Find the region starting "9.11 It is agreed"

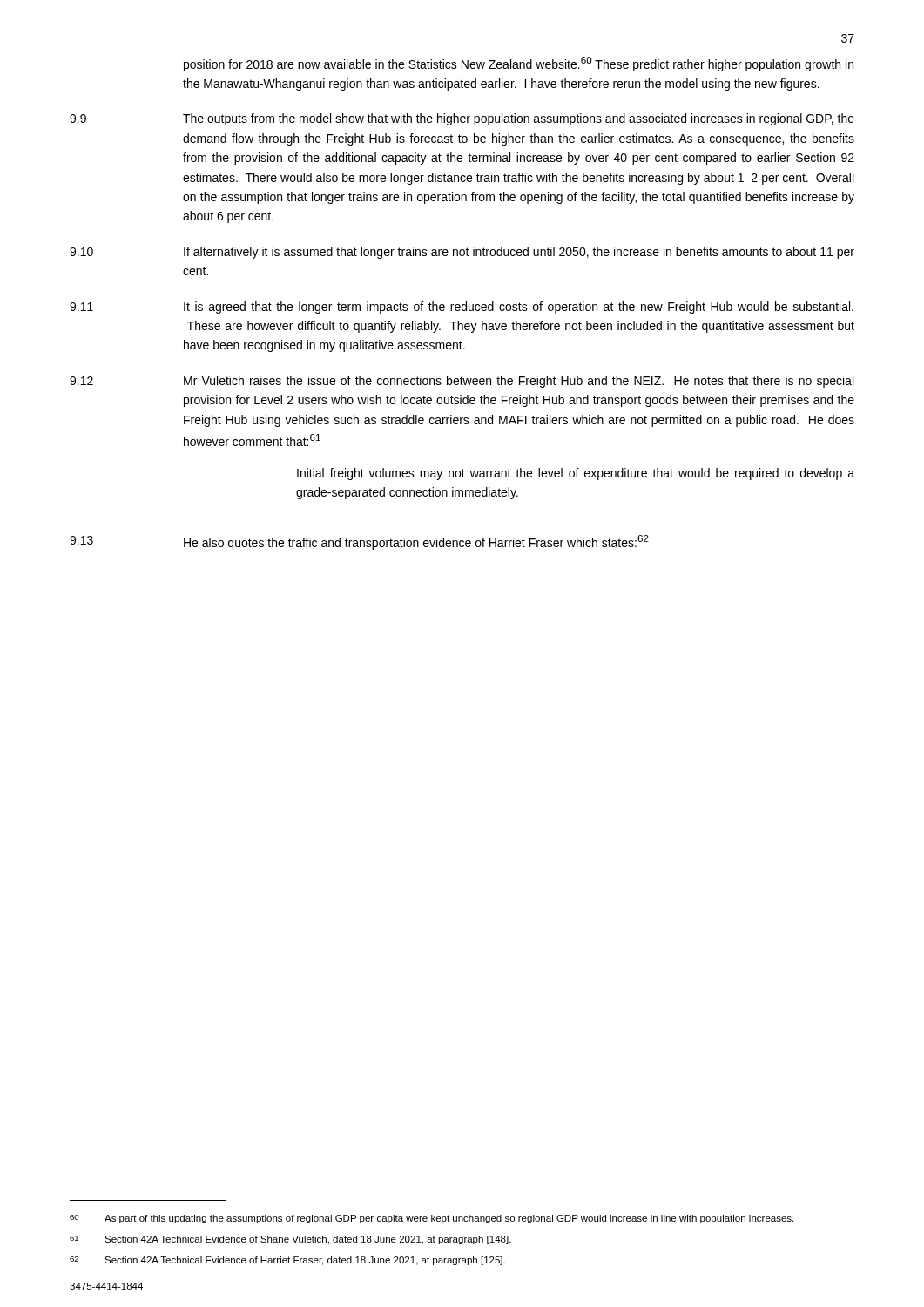(462, 326)
